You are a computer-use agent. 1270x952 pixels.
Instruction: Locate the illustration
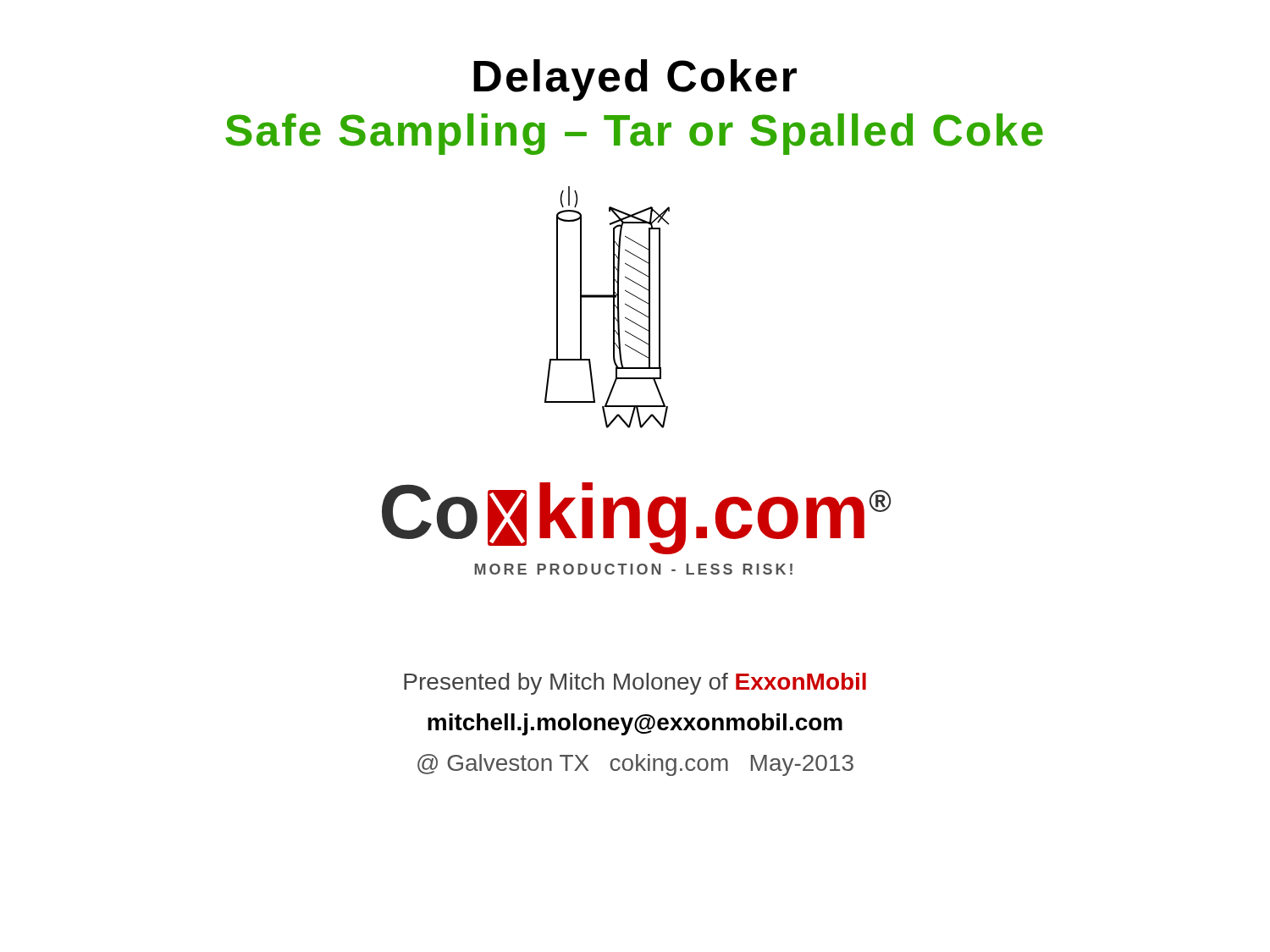coord(635,302)
